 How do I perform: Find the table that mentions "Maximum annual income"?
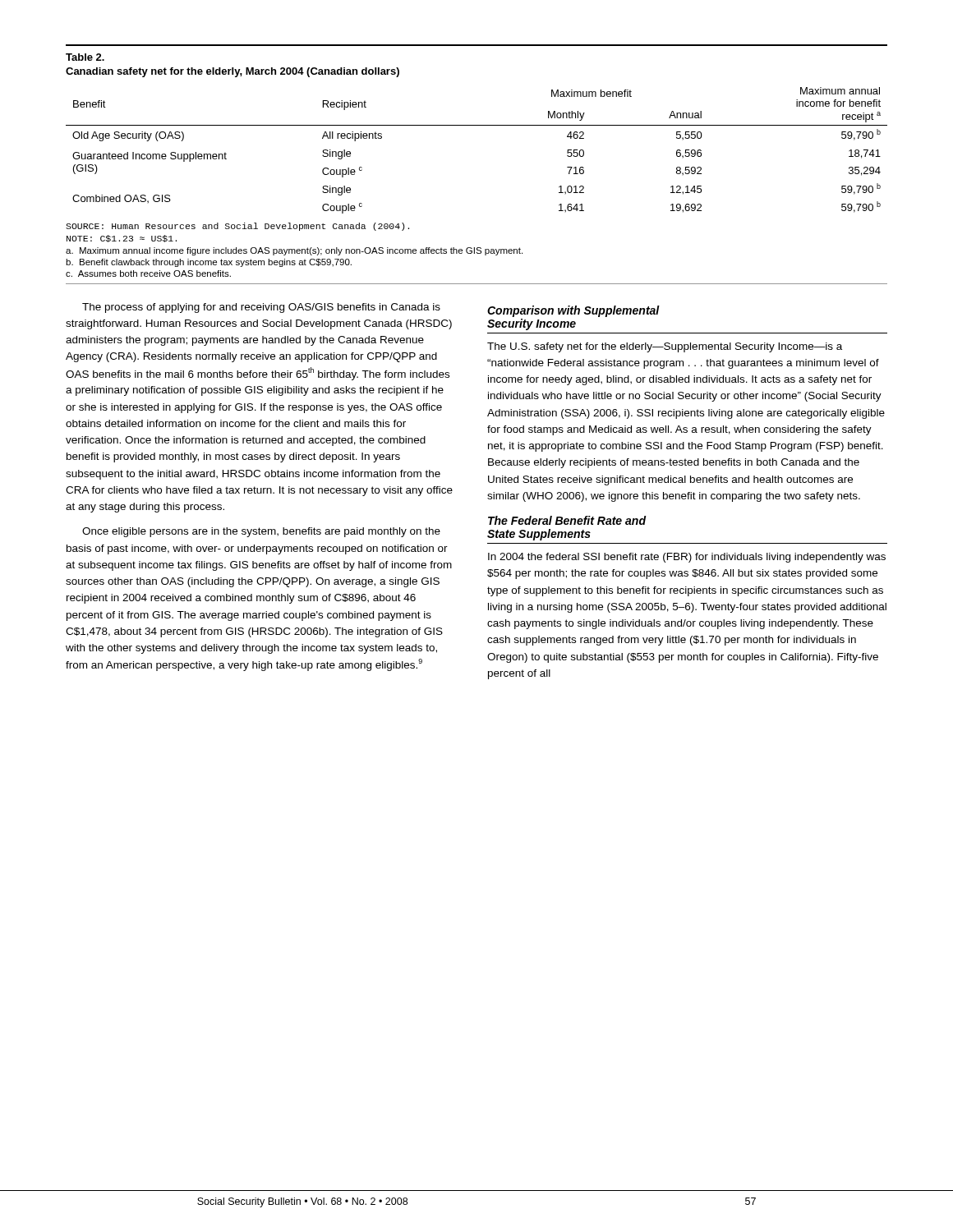click(476, 164)
